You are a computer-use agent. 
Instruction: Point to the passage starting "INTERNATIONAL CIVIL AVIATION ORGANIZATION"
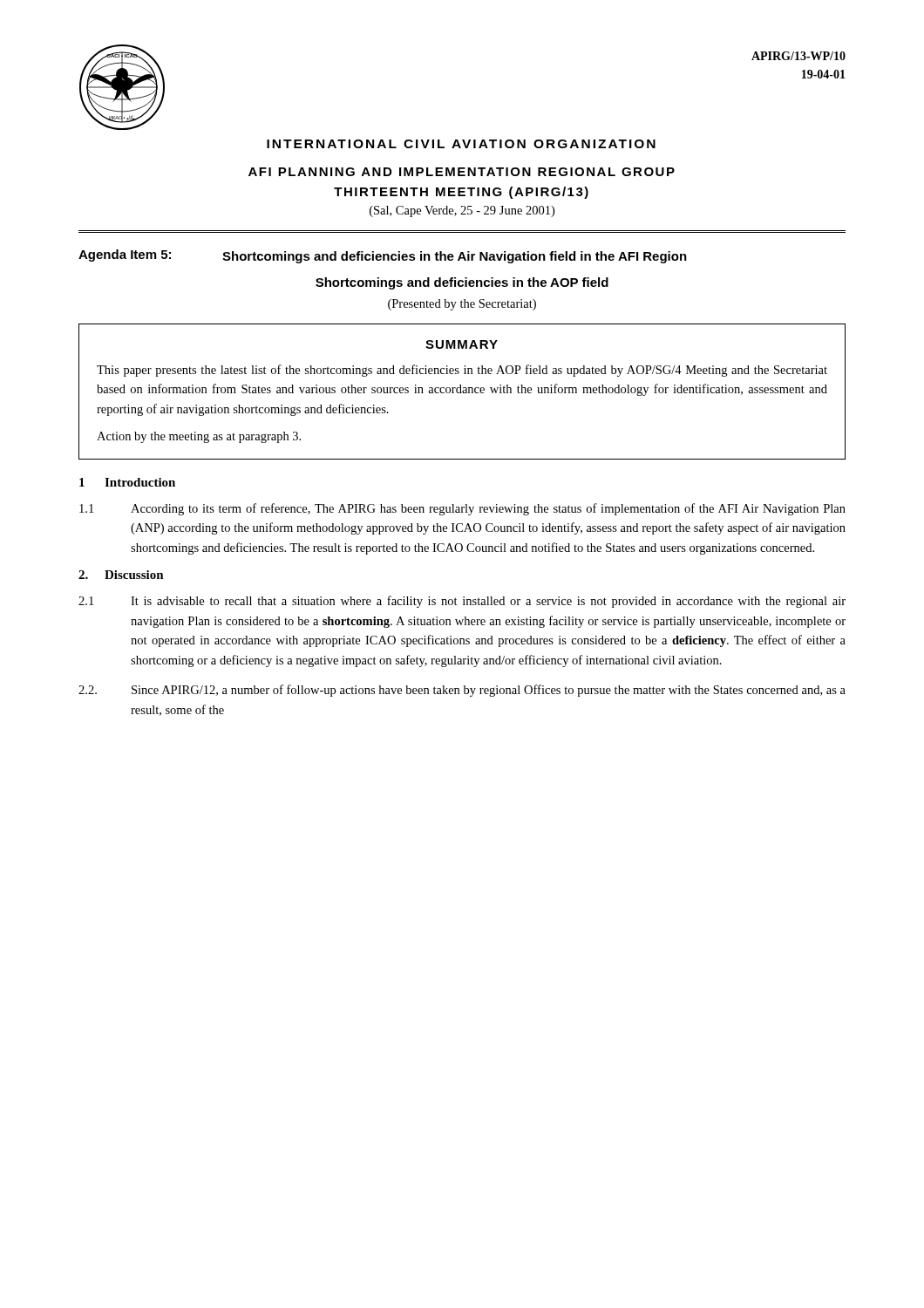tap(462, 143)
